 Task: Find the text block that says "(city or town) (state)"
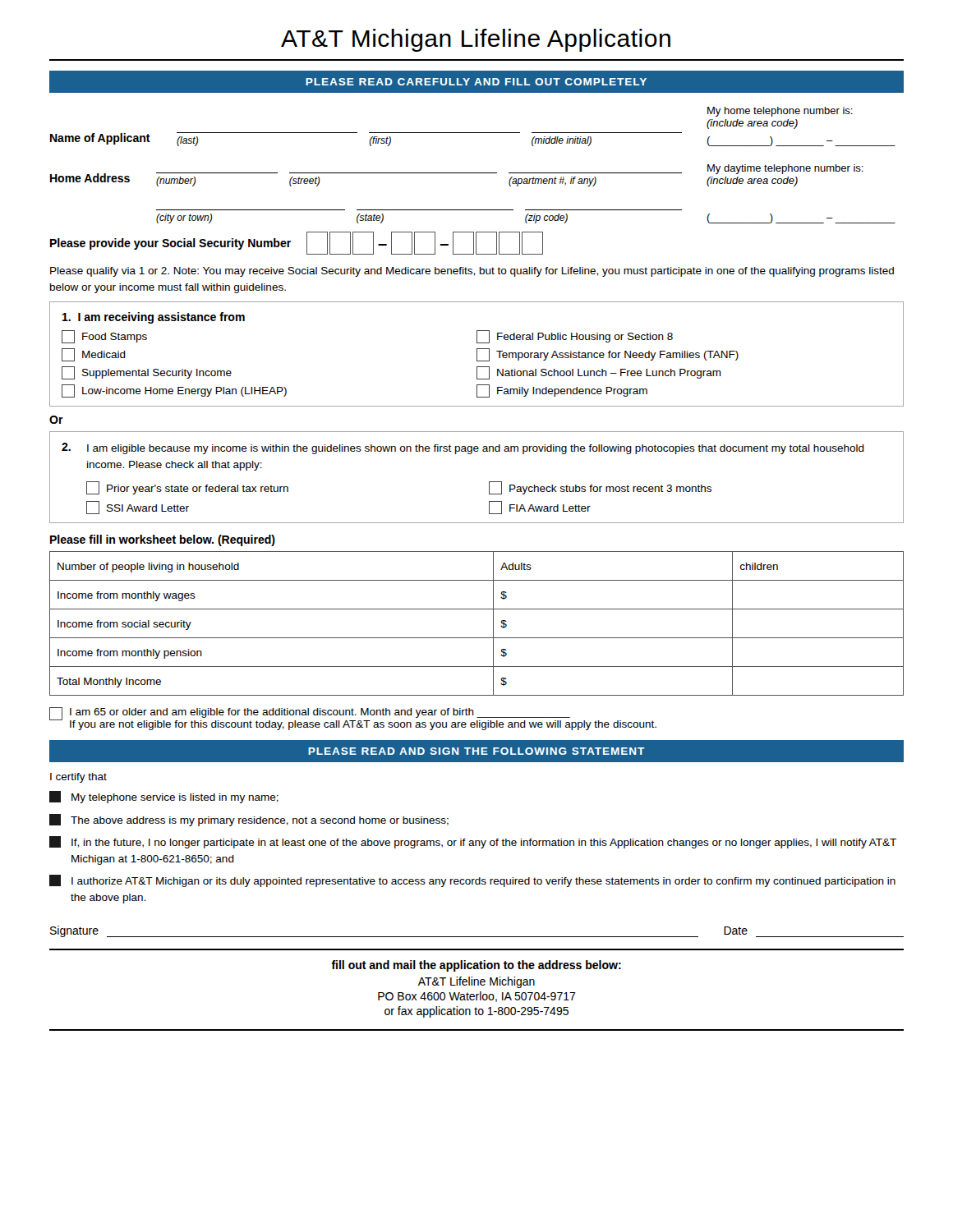point(530,207)
